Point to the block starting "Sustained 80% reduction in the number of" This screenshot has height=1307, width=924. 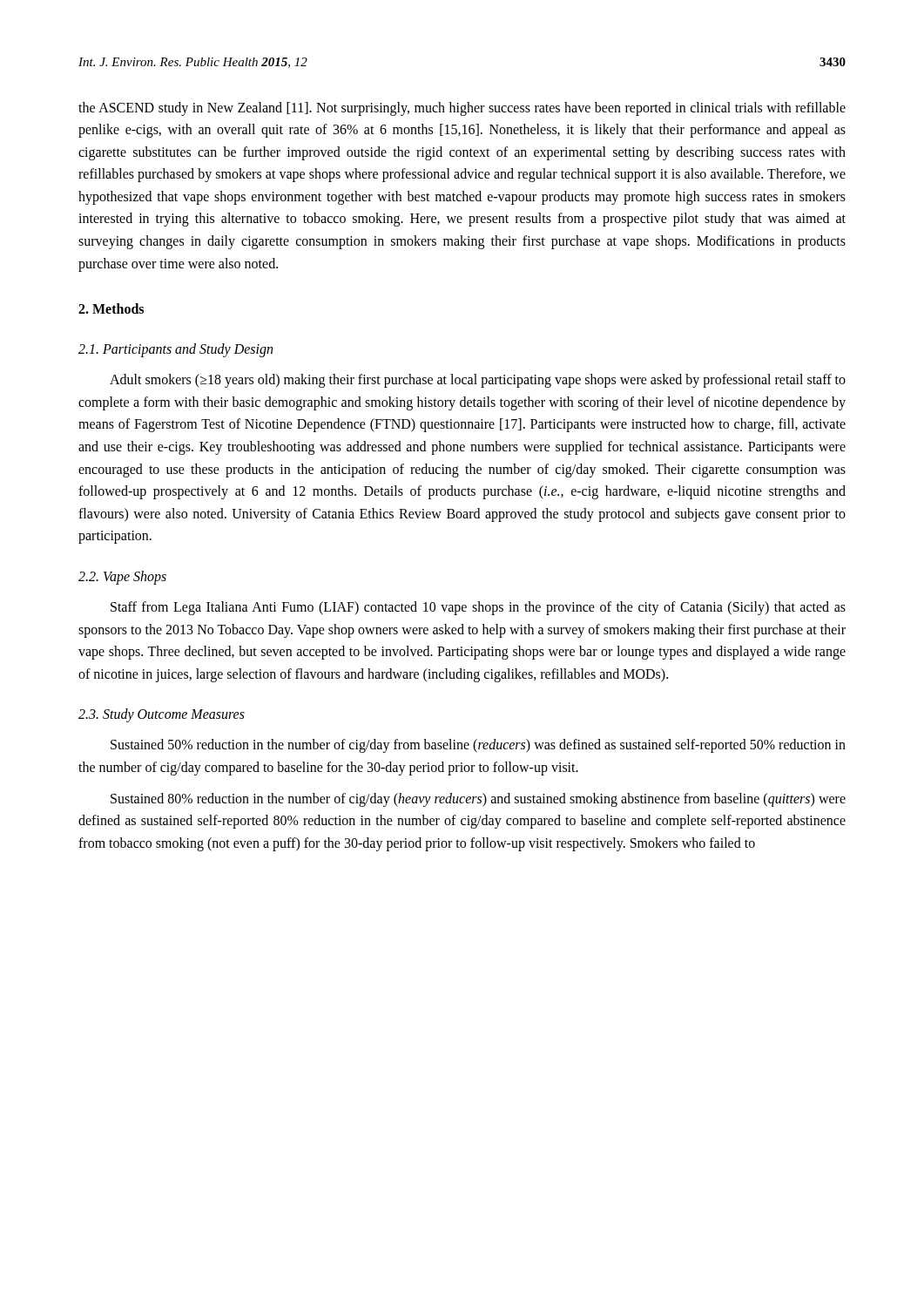tap(462, 821)
